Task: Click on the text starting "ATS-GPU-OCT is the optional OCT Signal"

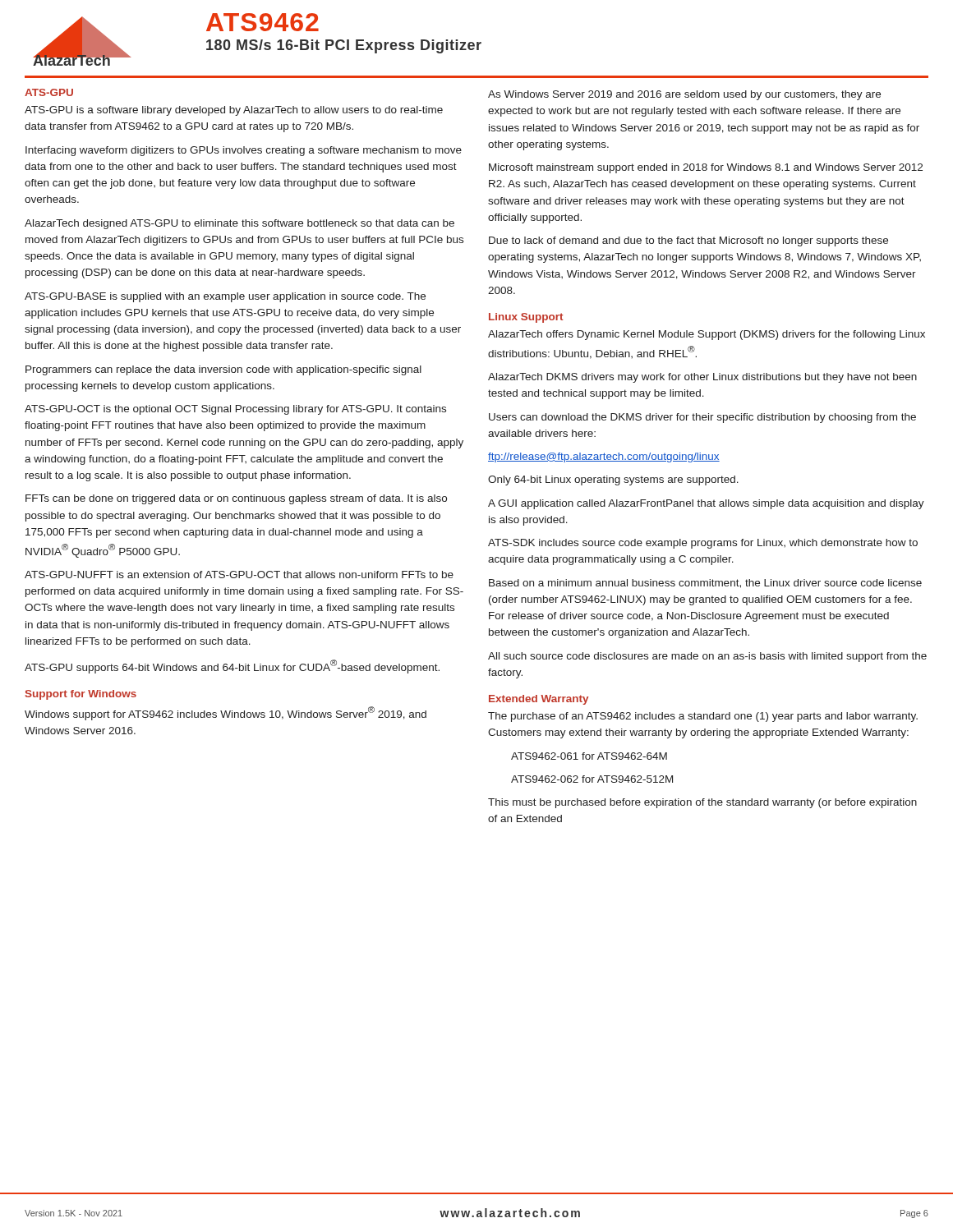Action: (245, 442)
